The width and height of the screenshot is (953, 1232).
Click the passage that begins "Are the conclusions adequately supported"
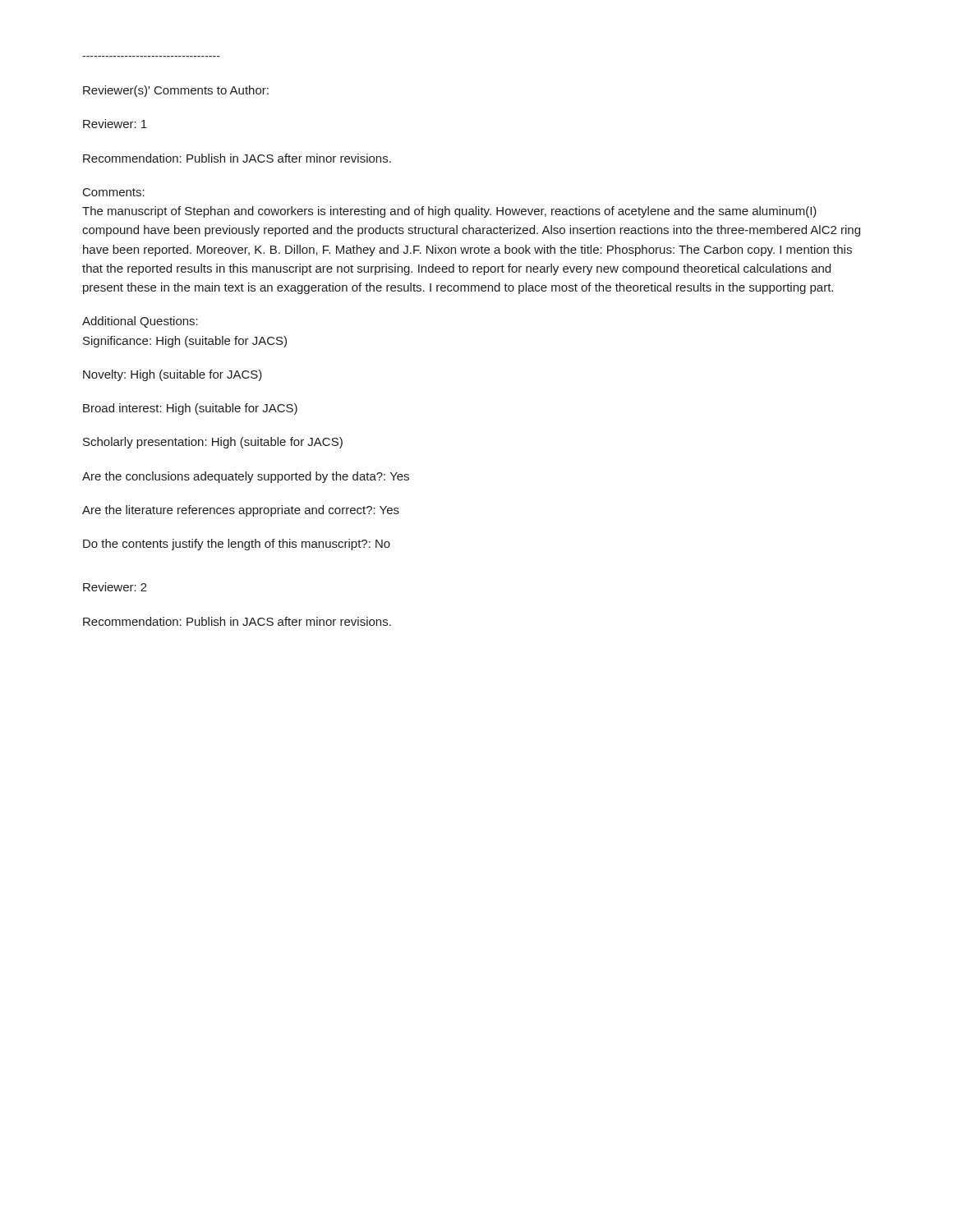[x=246, y=476]
